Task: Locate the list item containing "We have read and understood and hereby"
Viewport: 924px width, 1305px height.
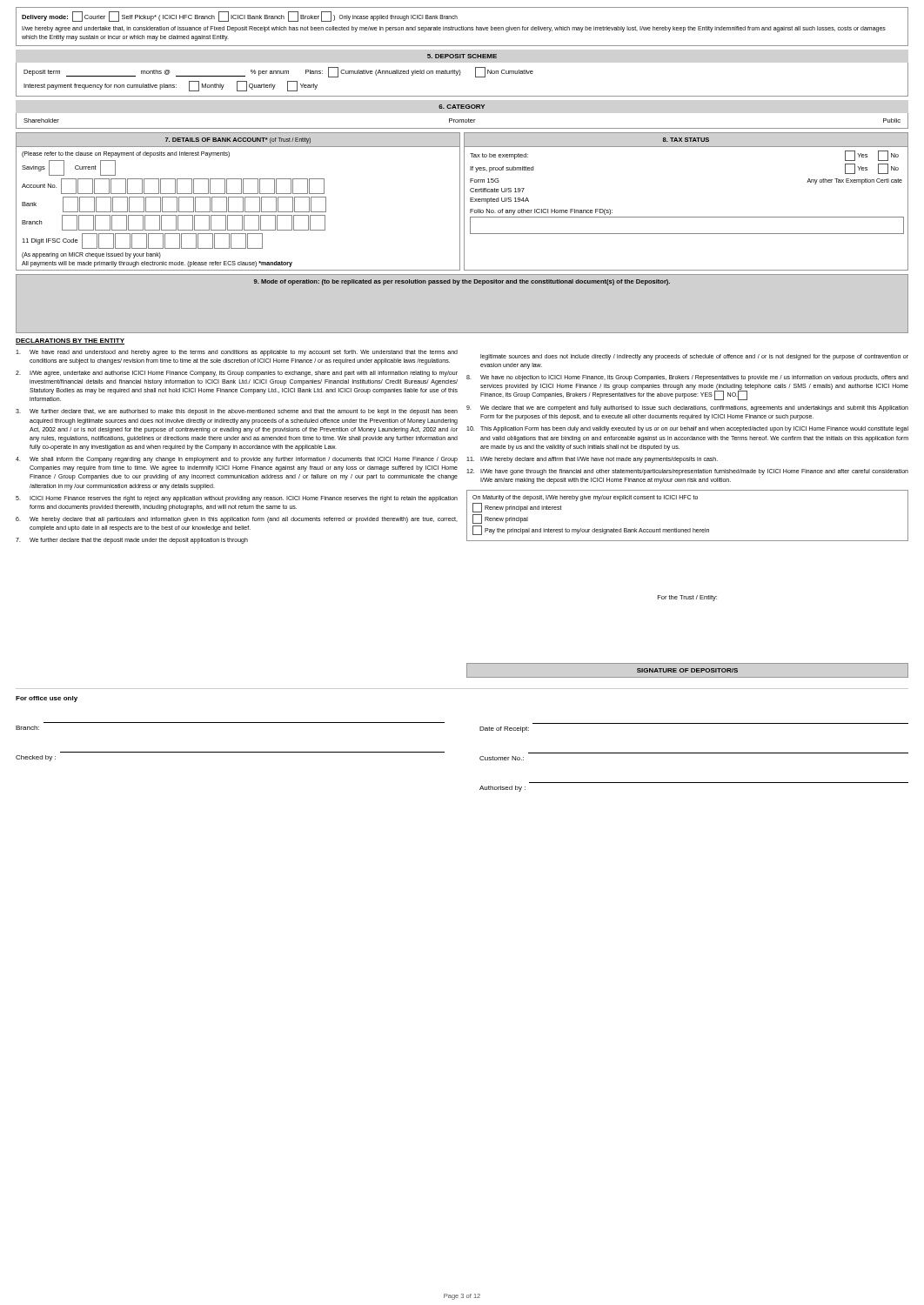Action: click(x=237, y=356)
